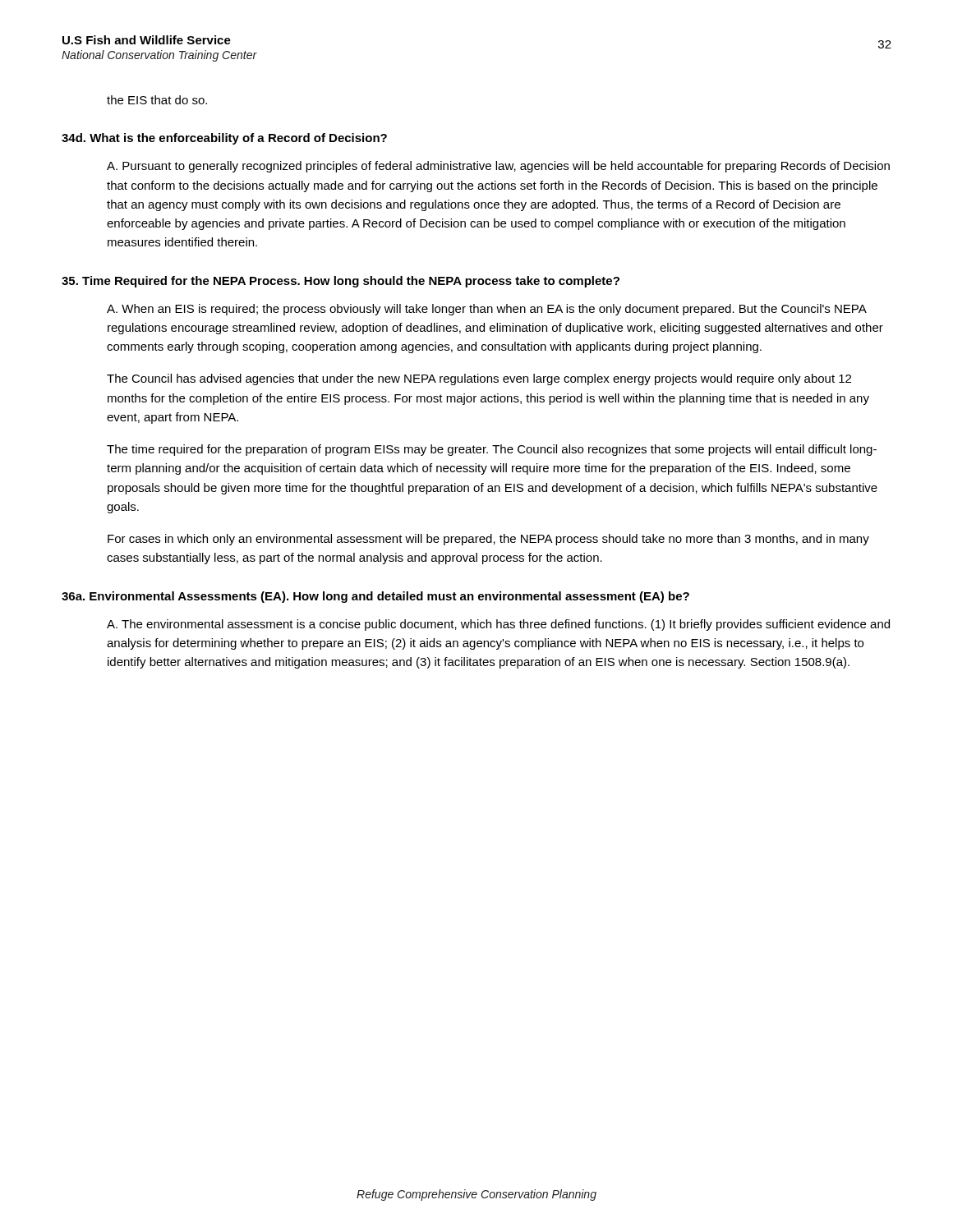Screen dimensions: 1232x953
Task: Where is the passage that starts "the EIS that do"?
Action: (158, 100)
